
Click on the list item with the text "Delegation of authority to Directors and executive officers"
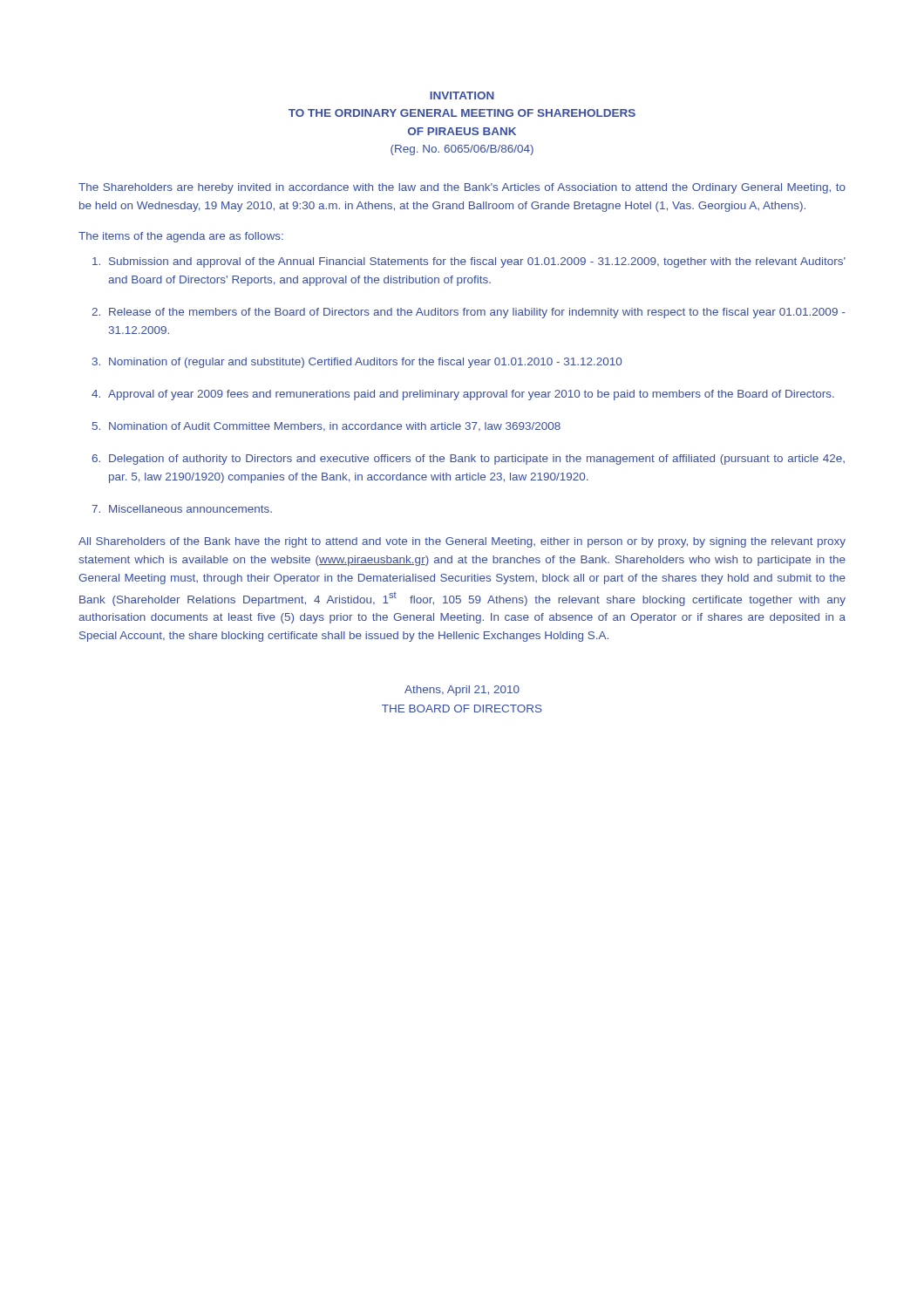(x=462, y=468)
